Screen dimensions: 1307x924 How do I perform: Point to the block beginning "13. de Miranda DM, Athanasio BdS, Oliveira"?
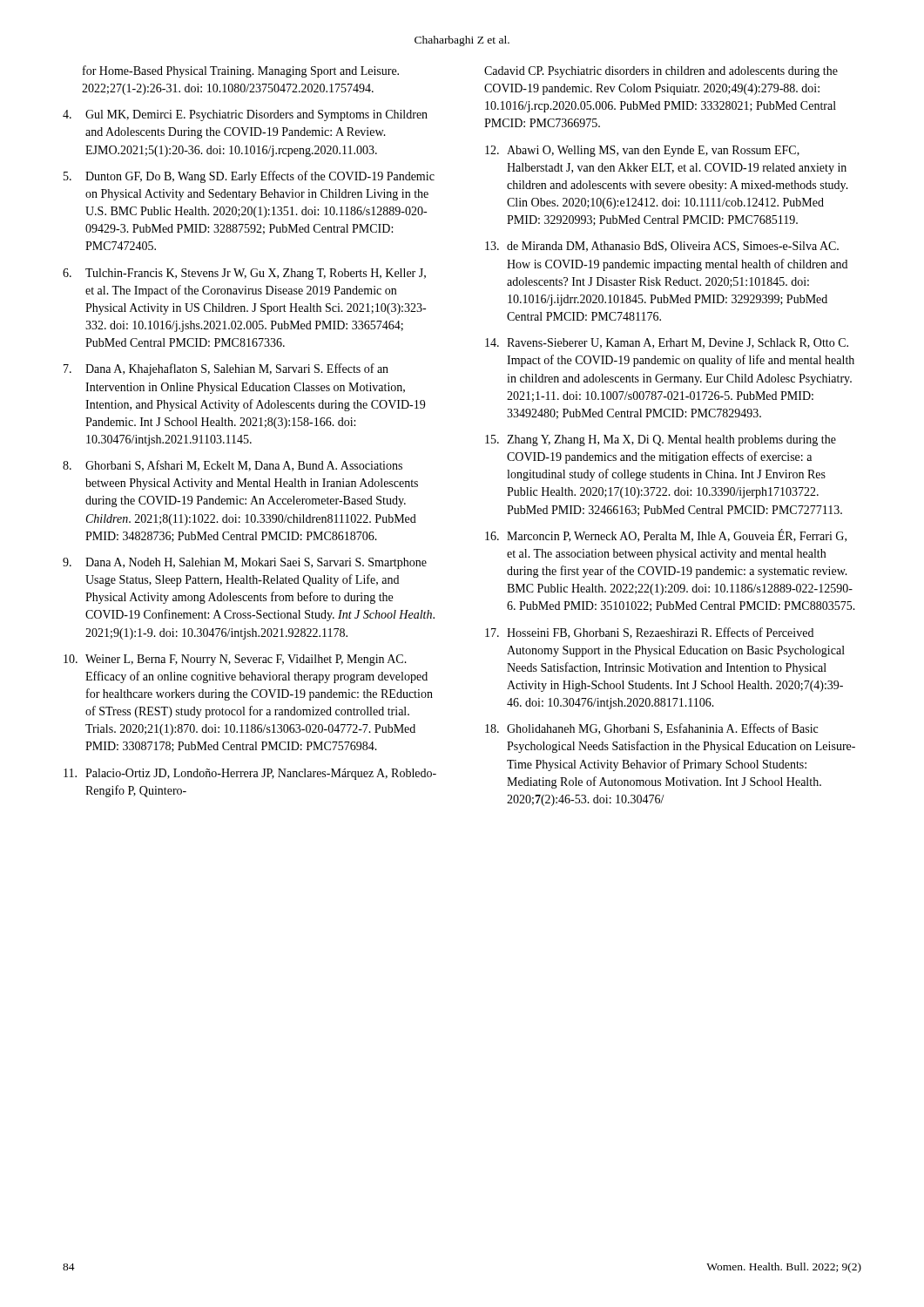pos(671,282)
